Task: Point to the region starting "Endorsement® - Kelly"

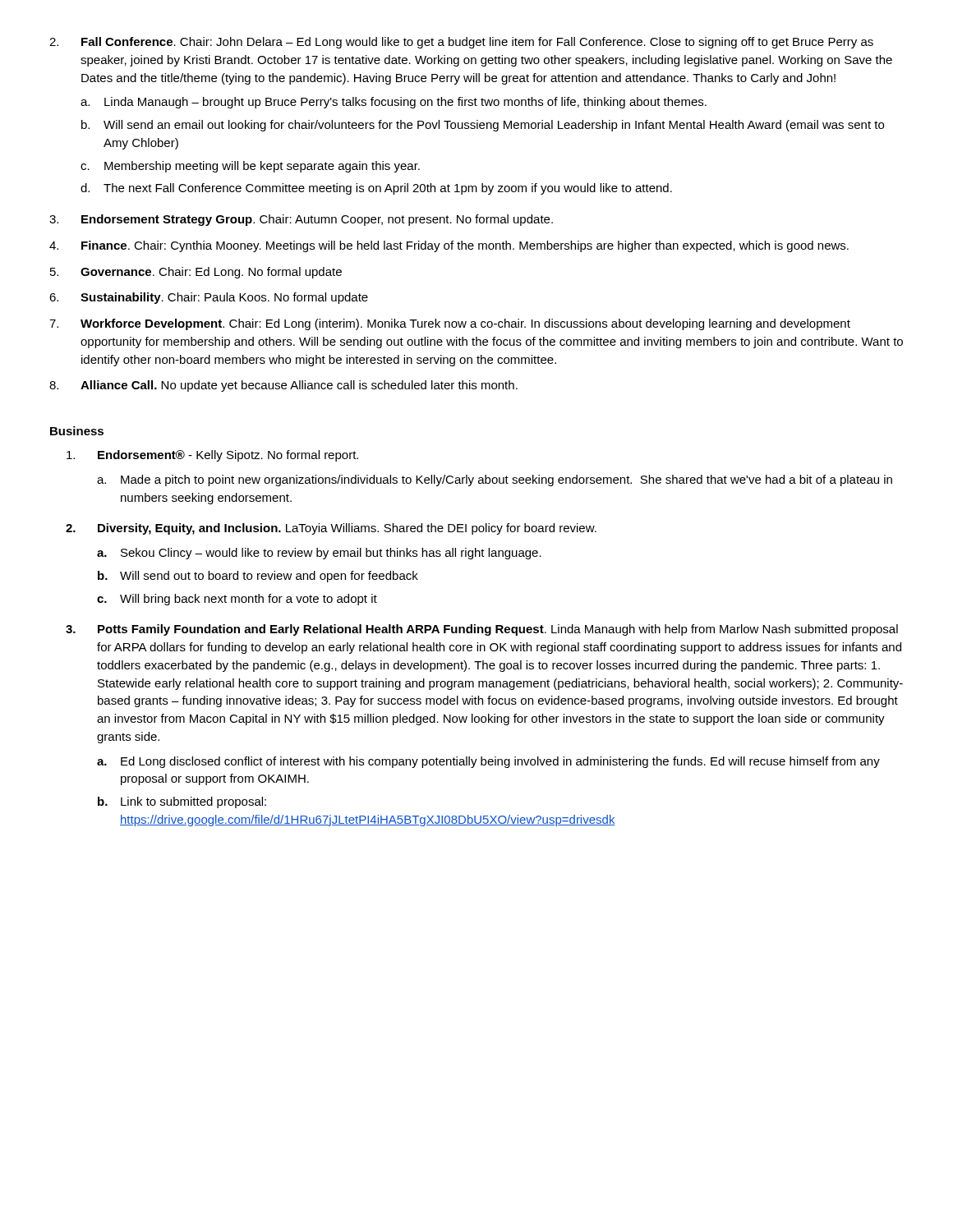Action: click(485, 479)
